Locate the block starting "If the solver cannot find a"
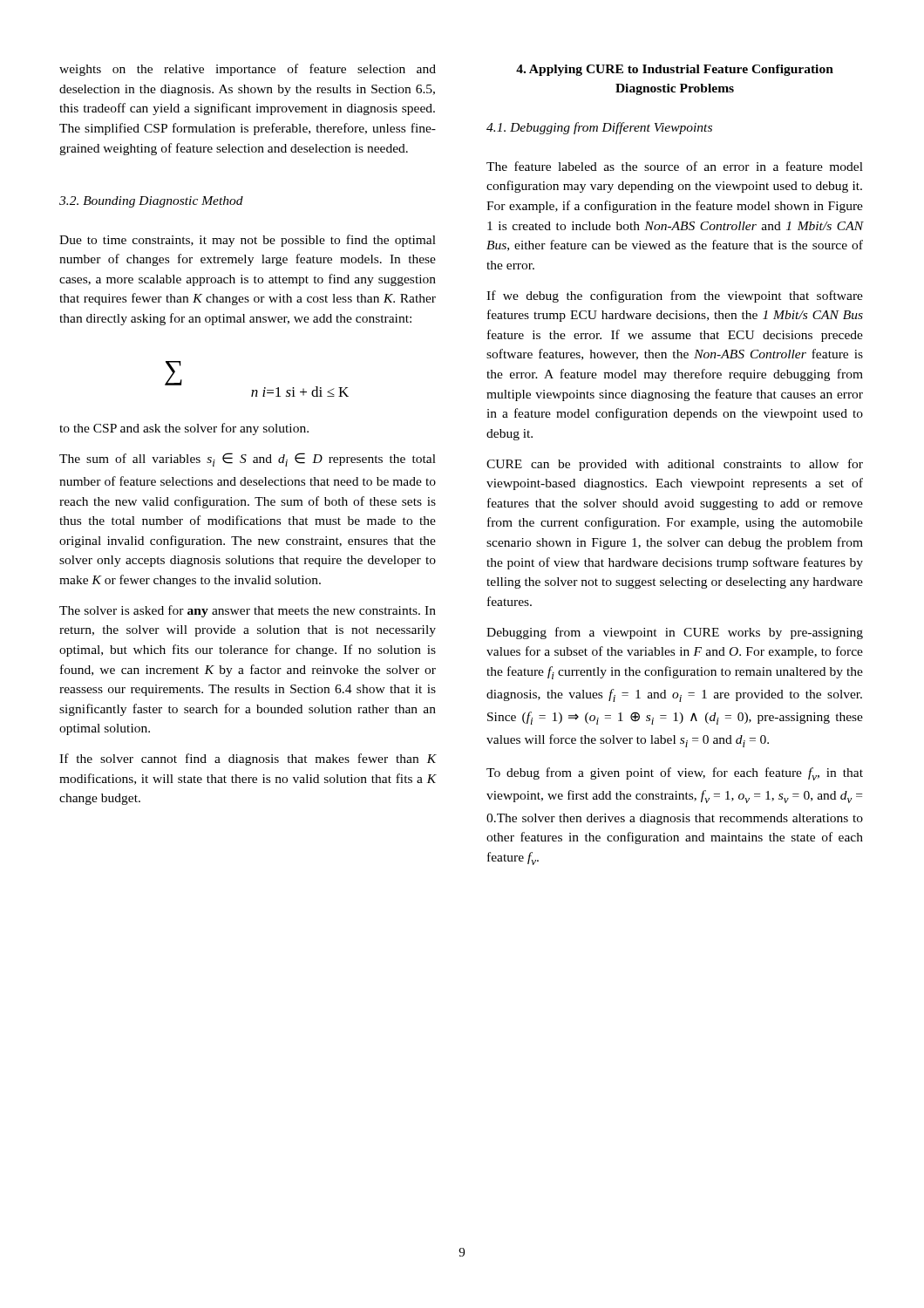The height and width of the screenshot is (1308, 924). [x=248, y=778]
